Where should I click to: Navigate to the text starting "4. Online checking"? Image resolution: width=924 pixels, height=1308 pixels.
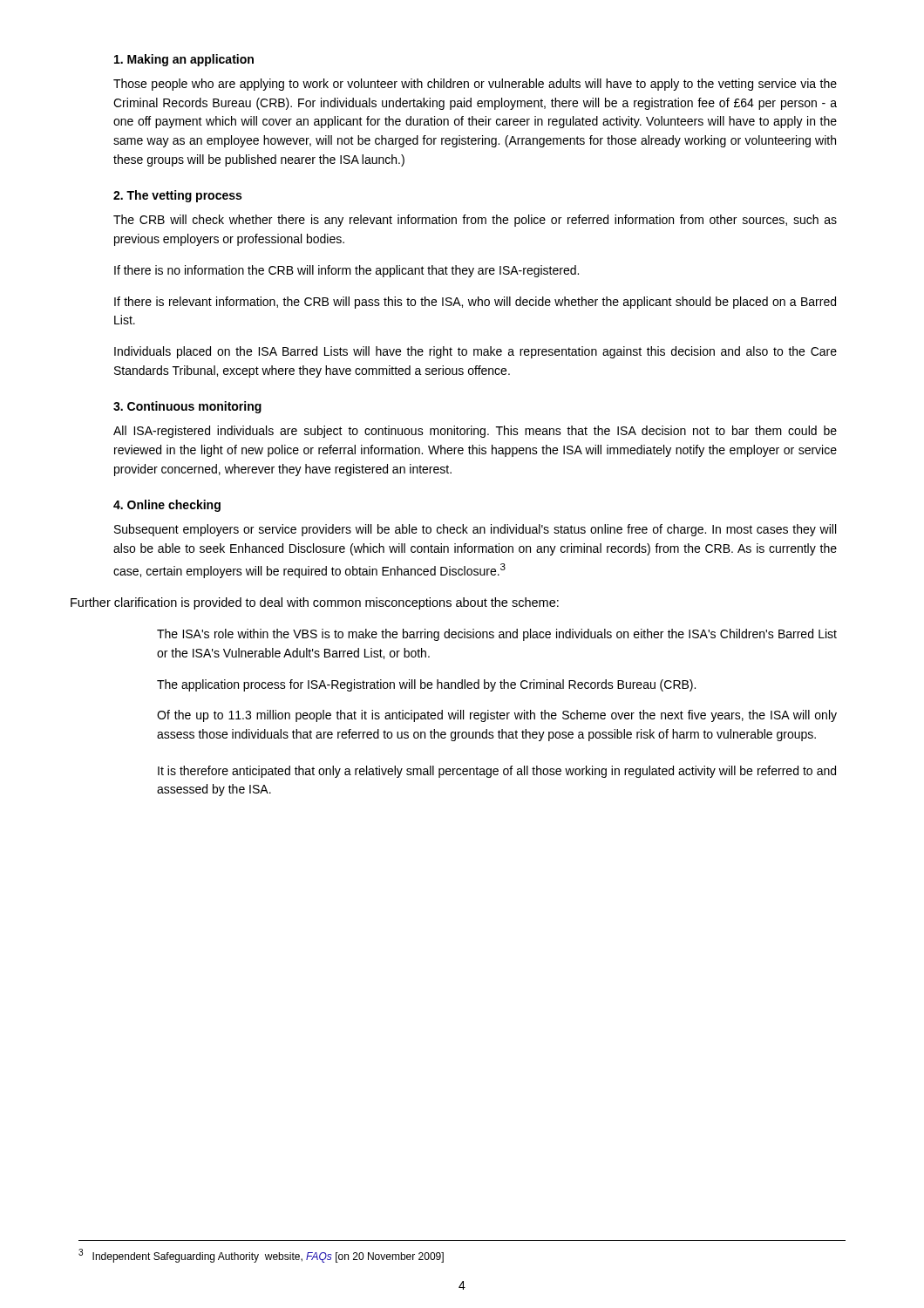(x=167, y=505)
